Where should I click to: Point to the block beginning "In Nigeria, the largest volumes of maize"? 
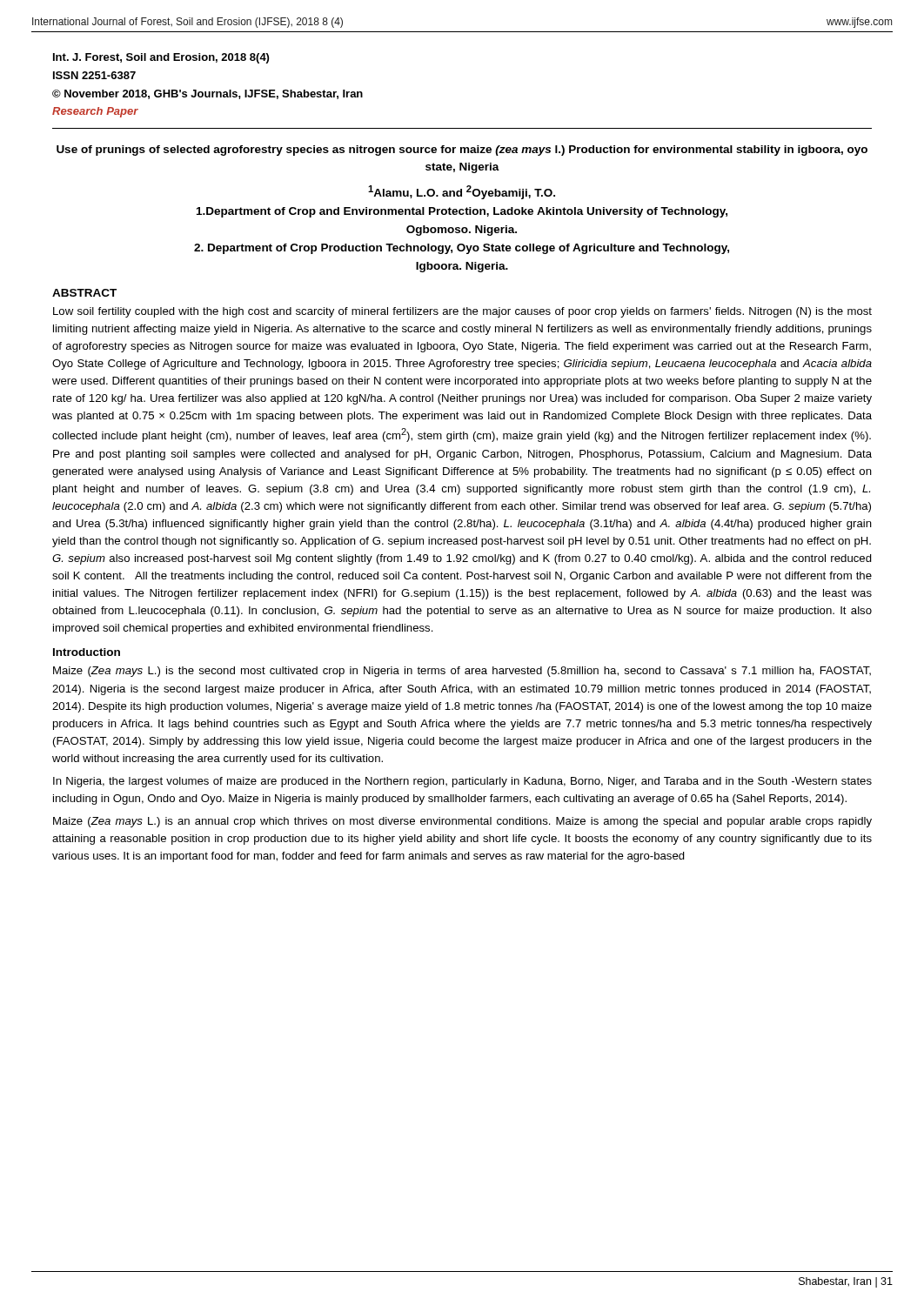(462, 790)
